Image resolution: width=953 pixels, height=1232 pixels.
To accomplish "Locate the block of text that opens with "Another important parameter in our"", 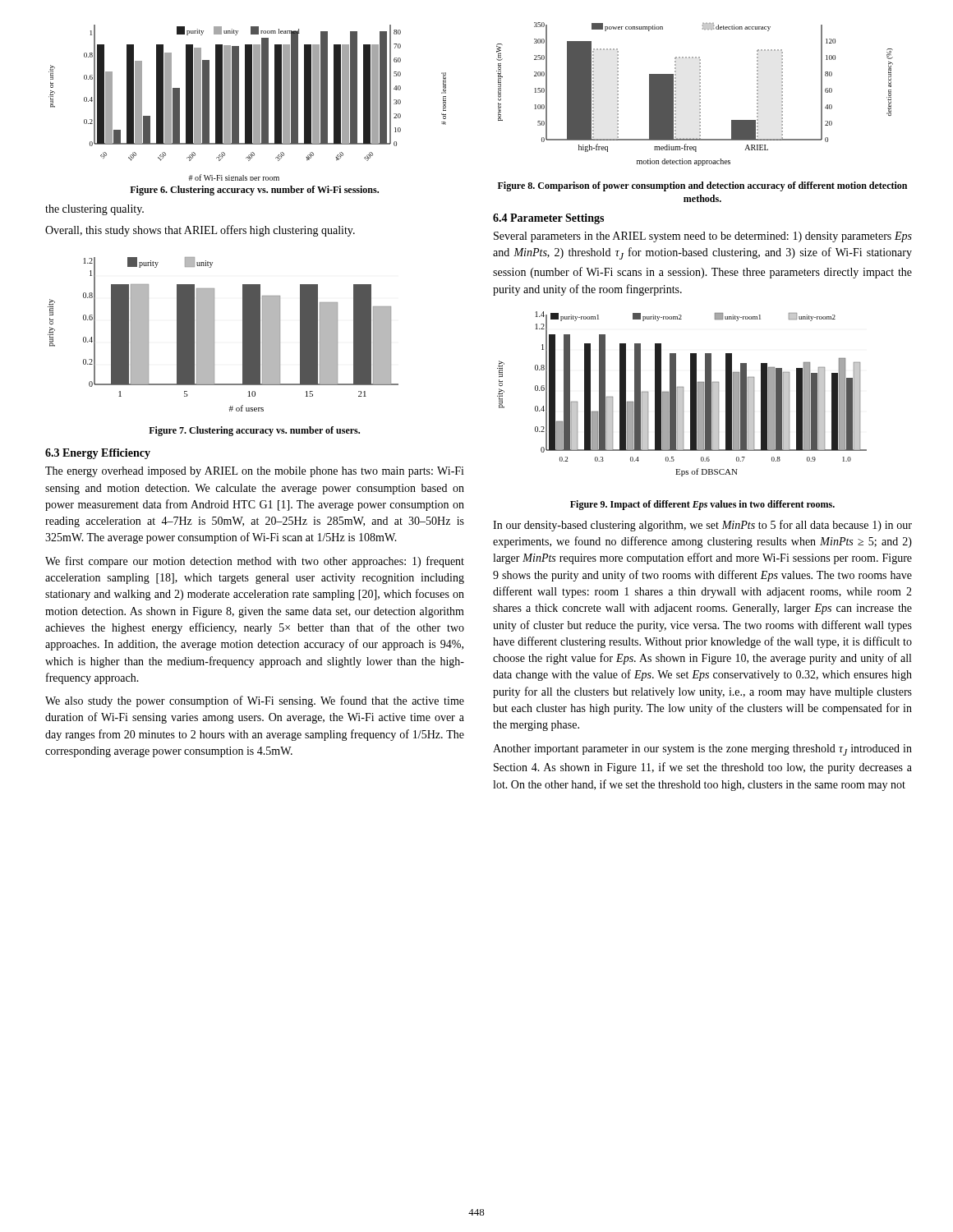I will click(x=702, y=766).
